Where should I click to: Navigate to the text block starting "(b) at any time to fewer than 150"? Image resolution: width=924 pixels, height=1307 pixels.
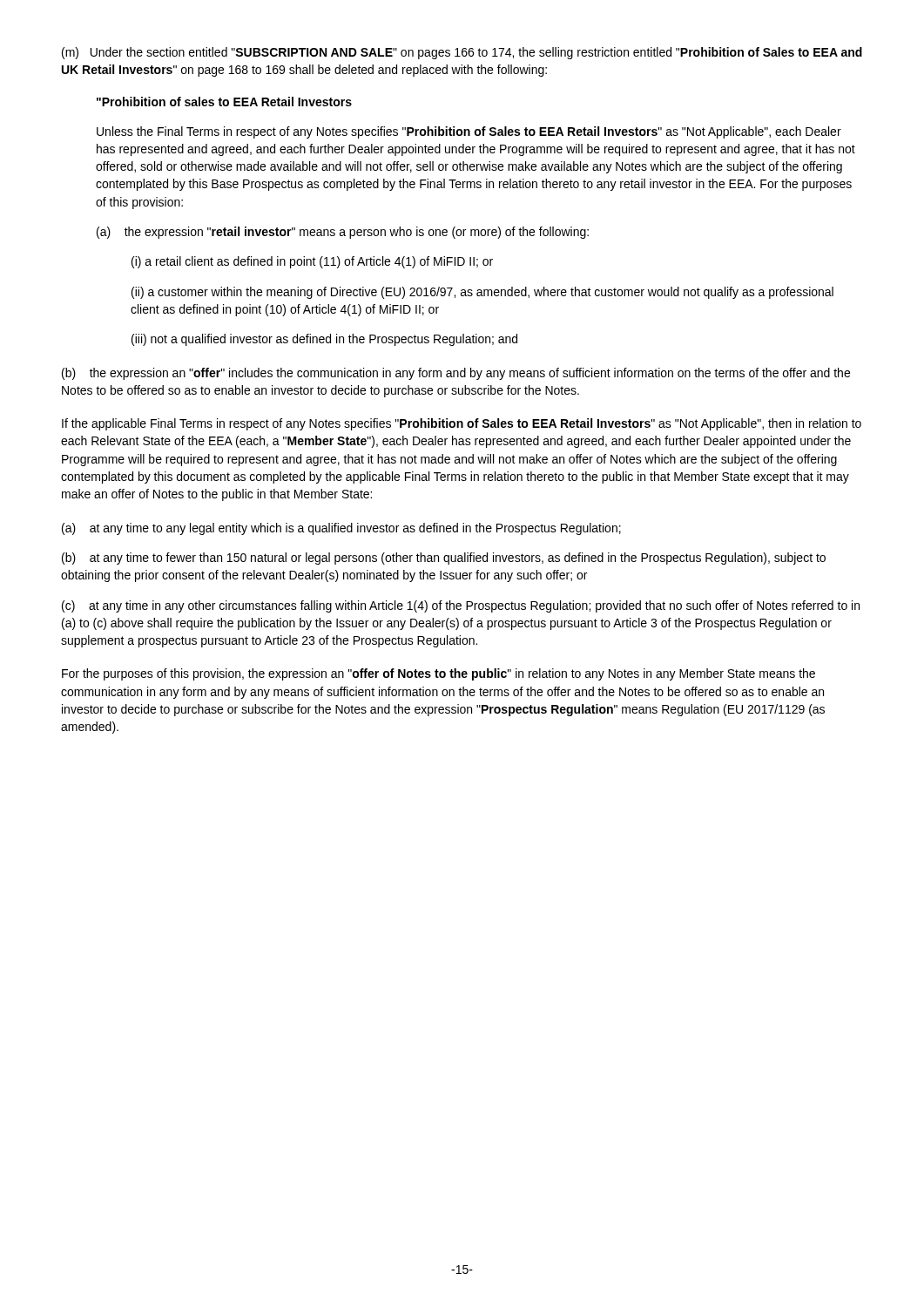tap(444, 566)
